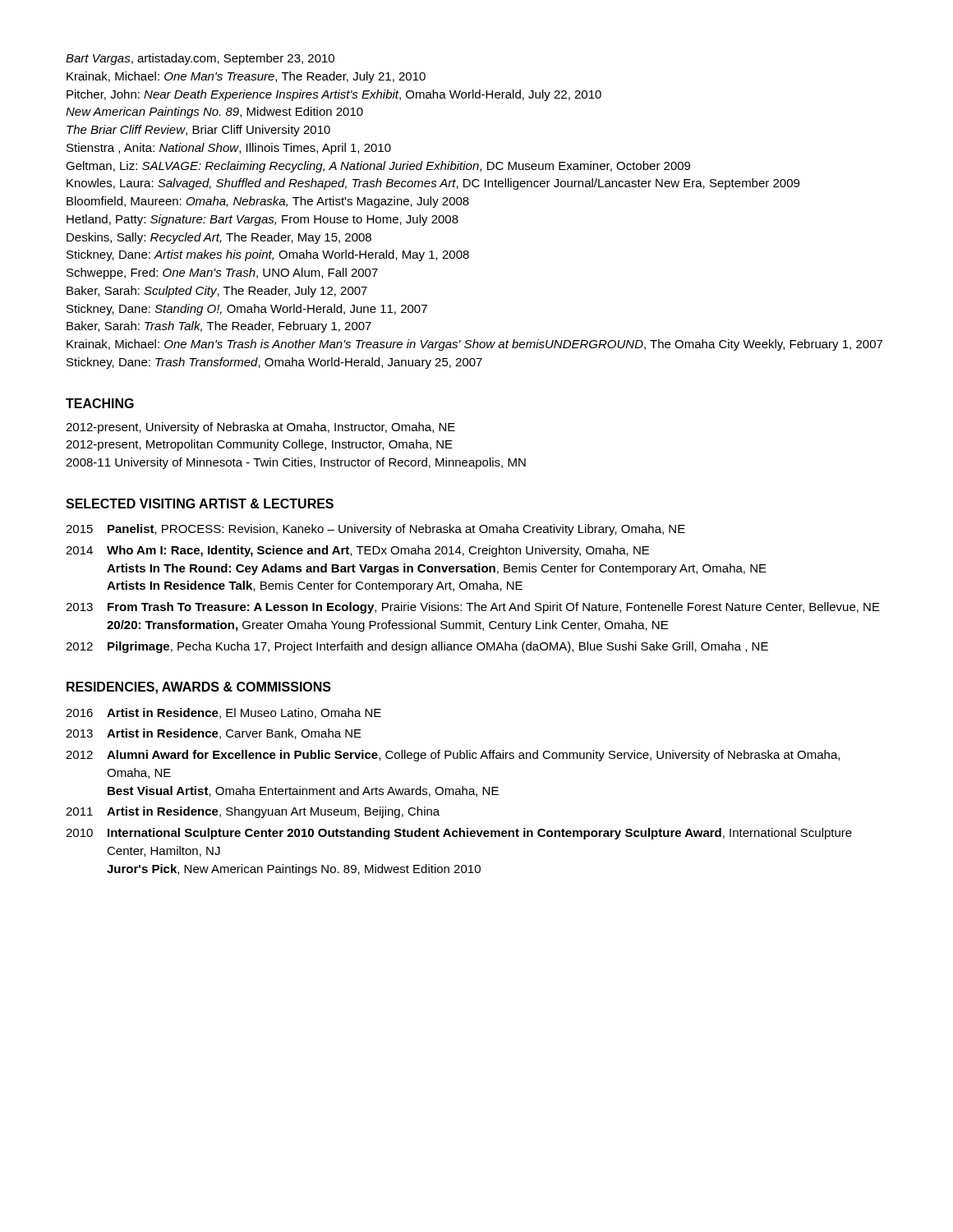The image size is (953, 1232).
Task: Point to the element starting "2015 Panelist, PROCESS: Revision, Kaneko"
Action: (376, 529)
